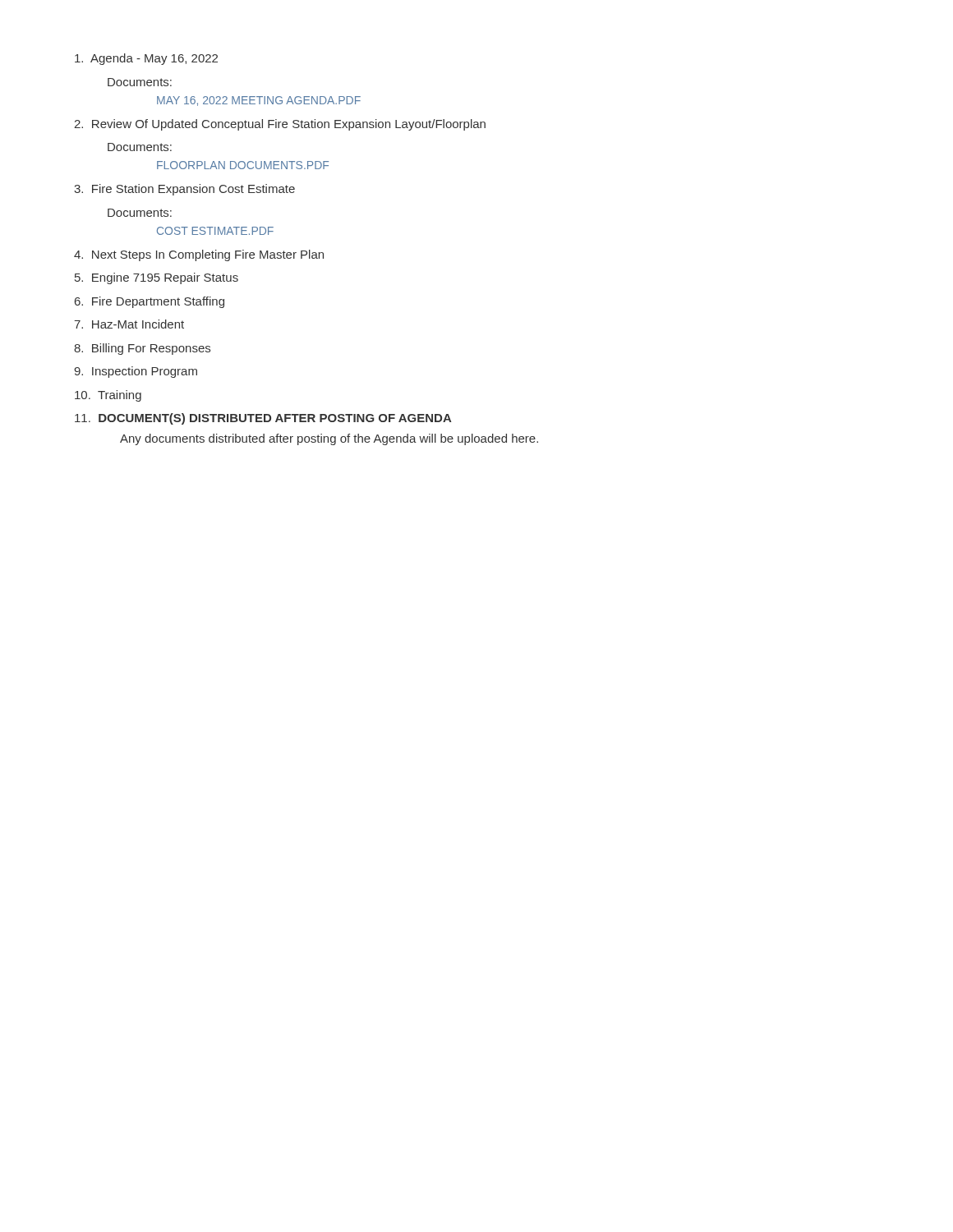The width and height of the screenshot is (953, 1232).
Task: Click where it says "6. Fire Department Staffing"
Action: [150, 301]
